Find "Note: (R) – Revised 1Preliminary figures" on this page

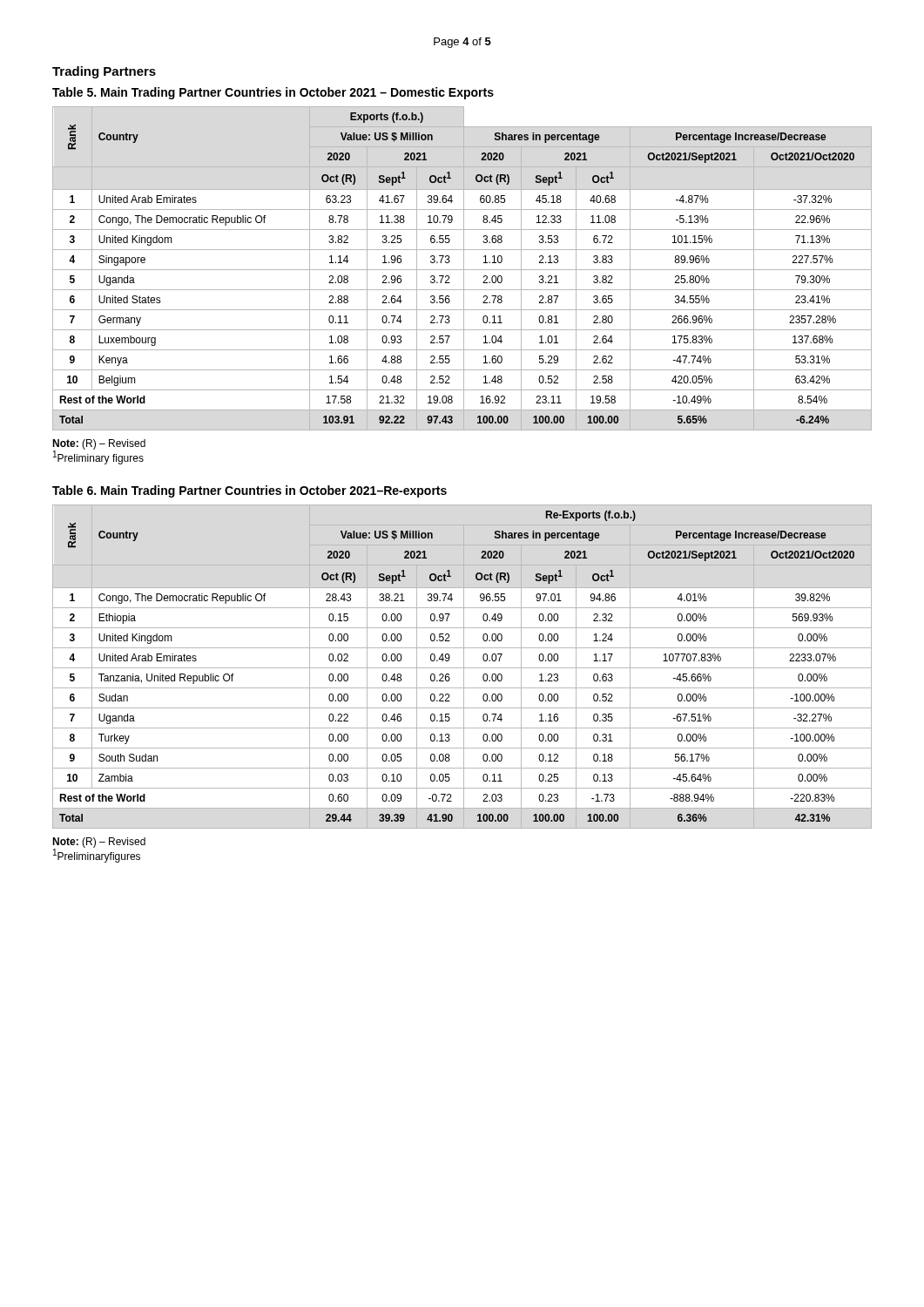(99, 451)
